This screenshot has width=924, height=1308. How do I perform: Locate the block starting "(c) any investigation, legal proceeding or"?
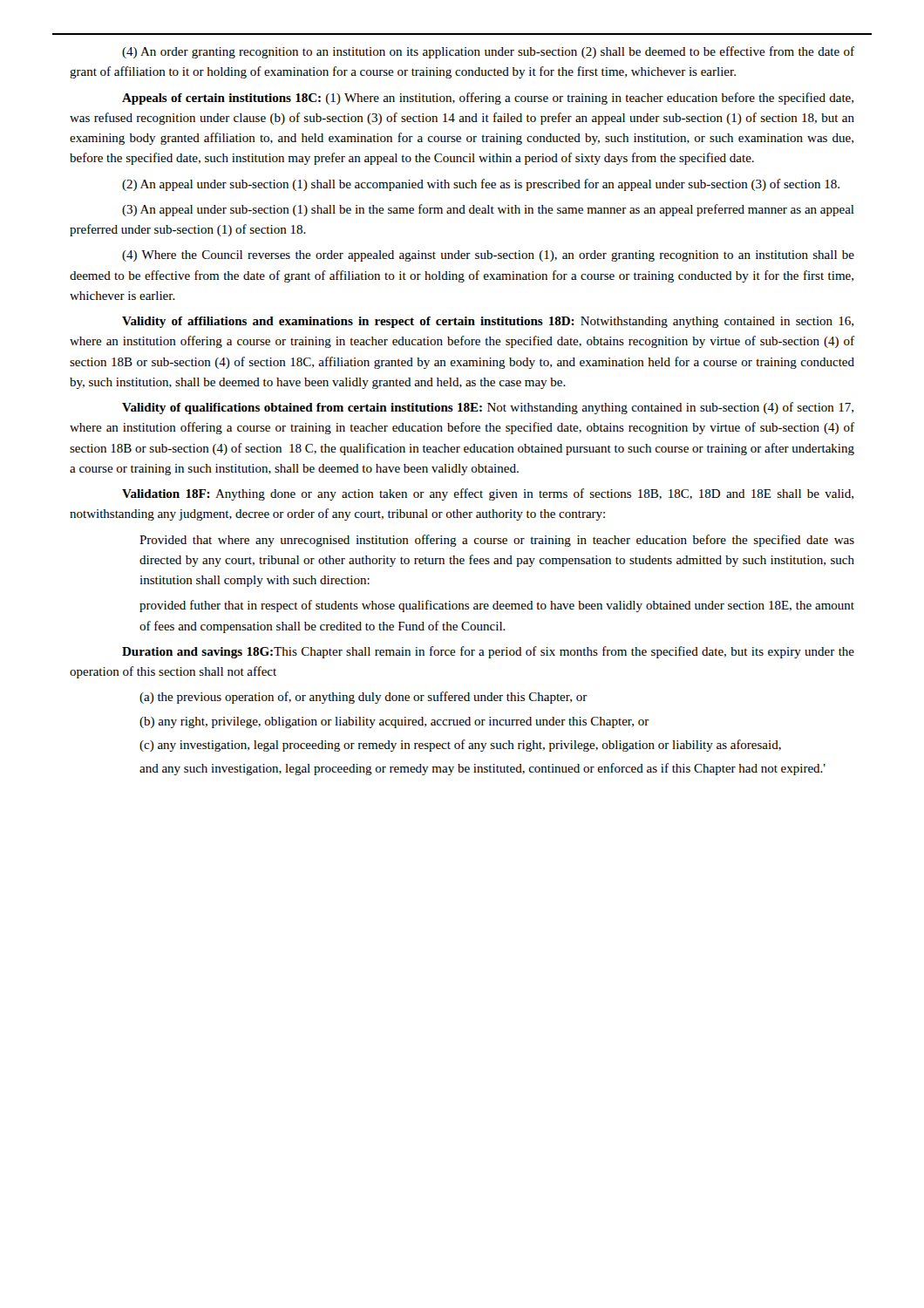(x=462, y=745)
